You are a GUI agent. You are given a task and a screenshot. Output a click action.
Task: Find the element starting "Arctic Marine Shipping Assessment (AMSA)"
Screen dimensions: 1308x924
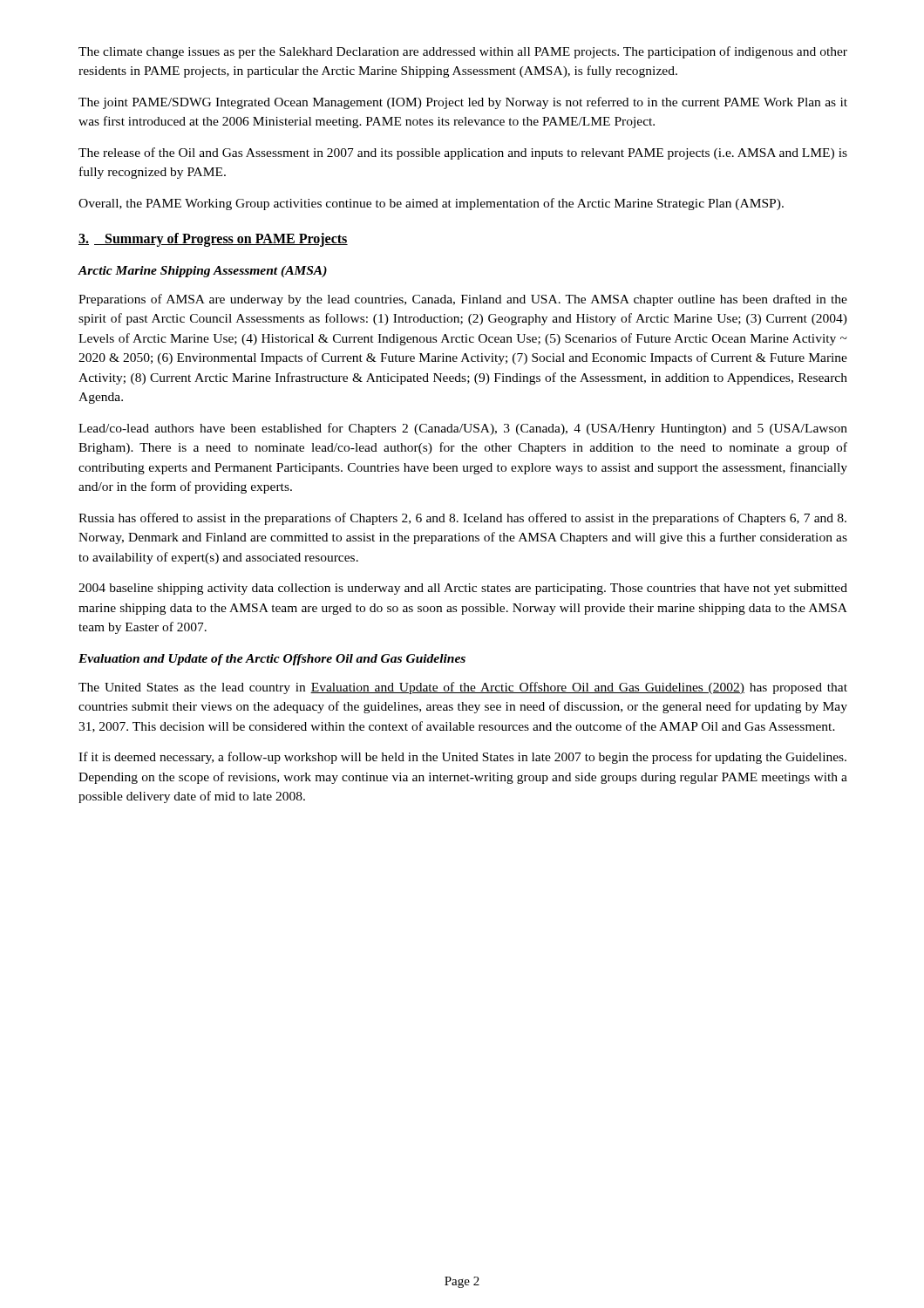[x=202, y=272]
